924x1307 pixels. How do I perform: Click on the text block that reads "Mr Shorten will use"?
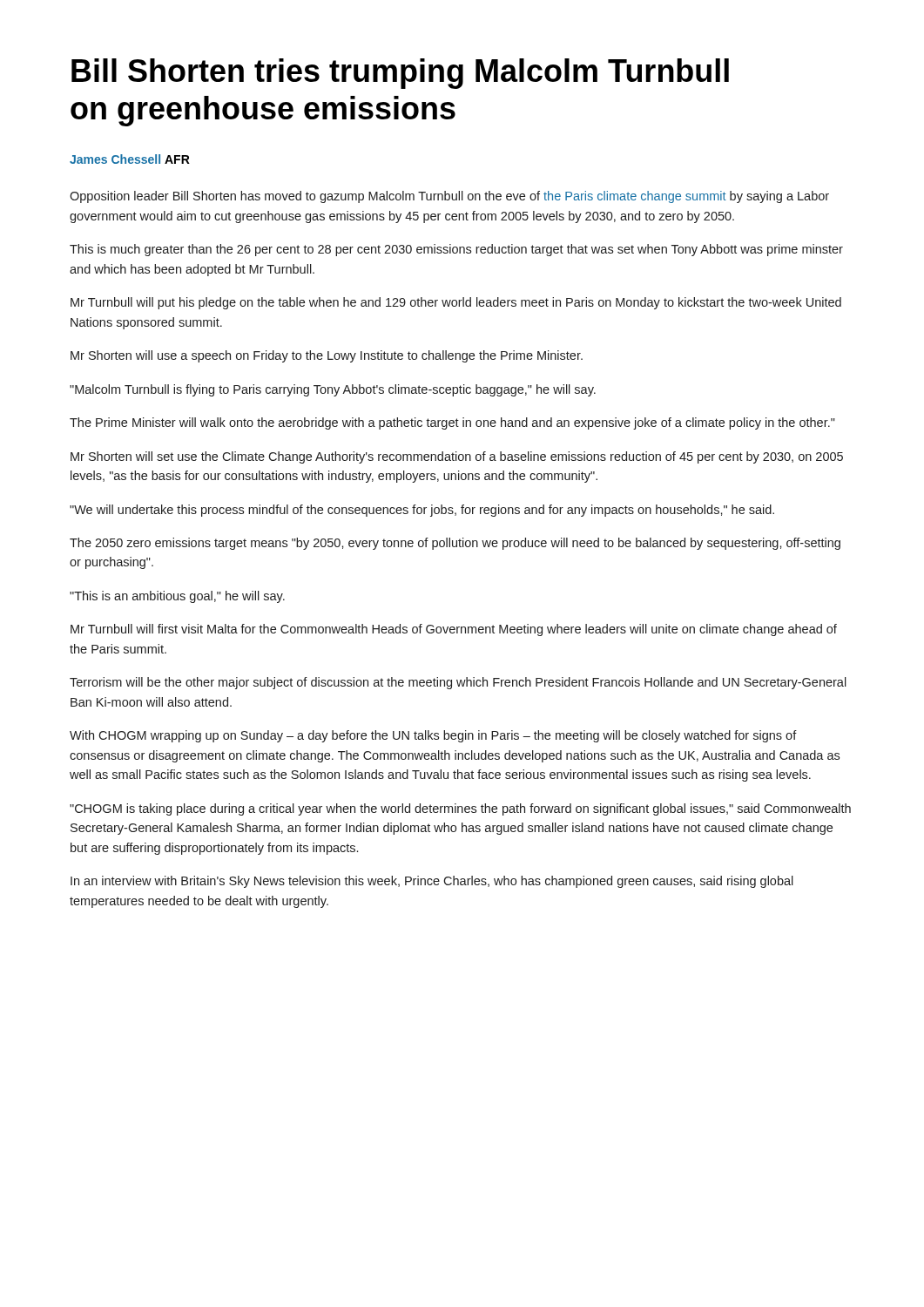pos(462,356)
